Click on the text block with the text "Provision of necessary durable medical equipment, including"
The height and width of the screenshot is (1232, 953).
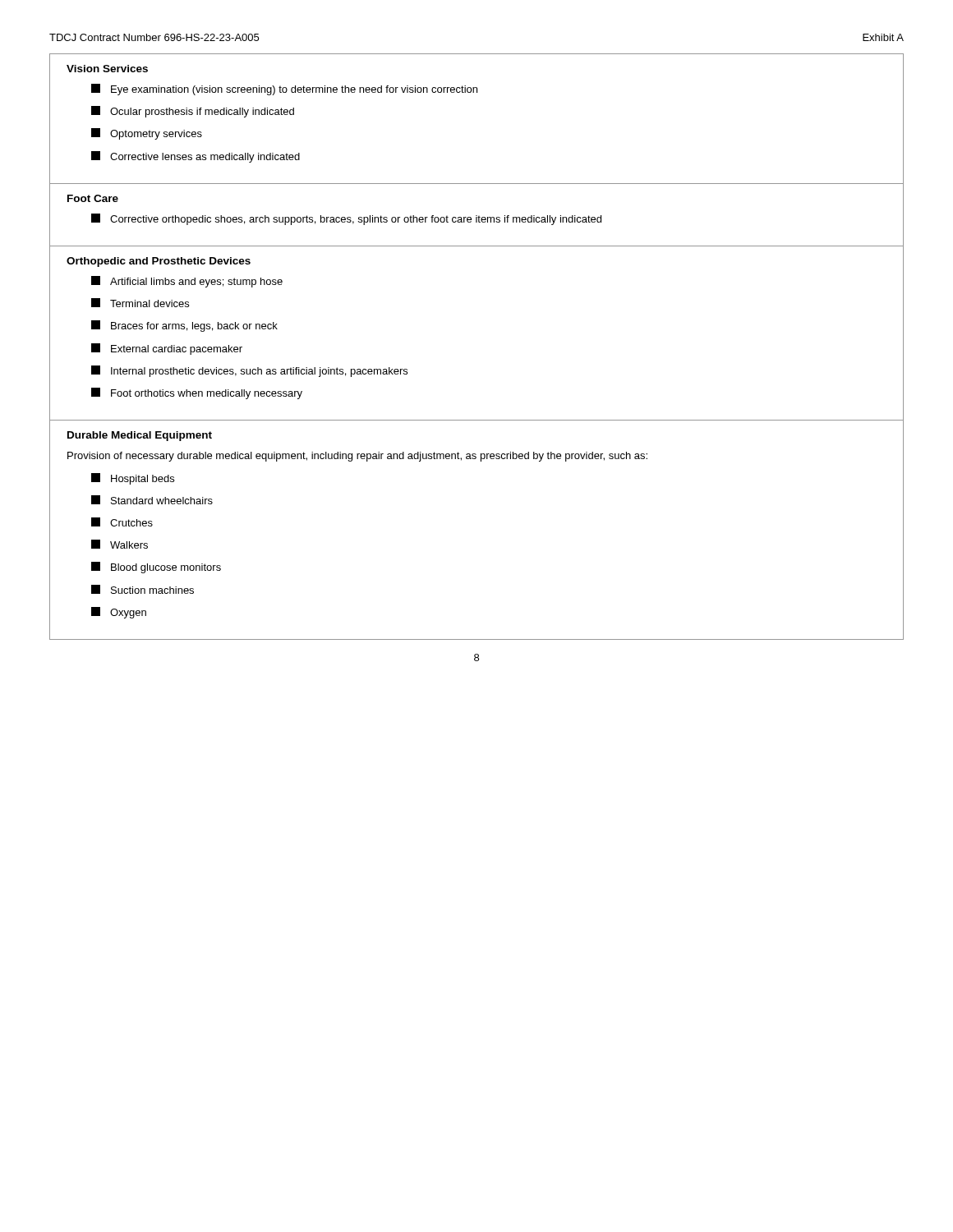point(357,455)
